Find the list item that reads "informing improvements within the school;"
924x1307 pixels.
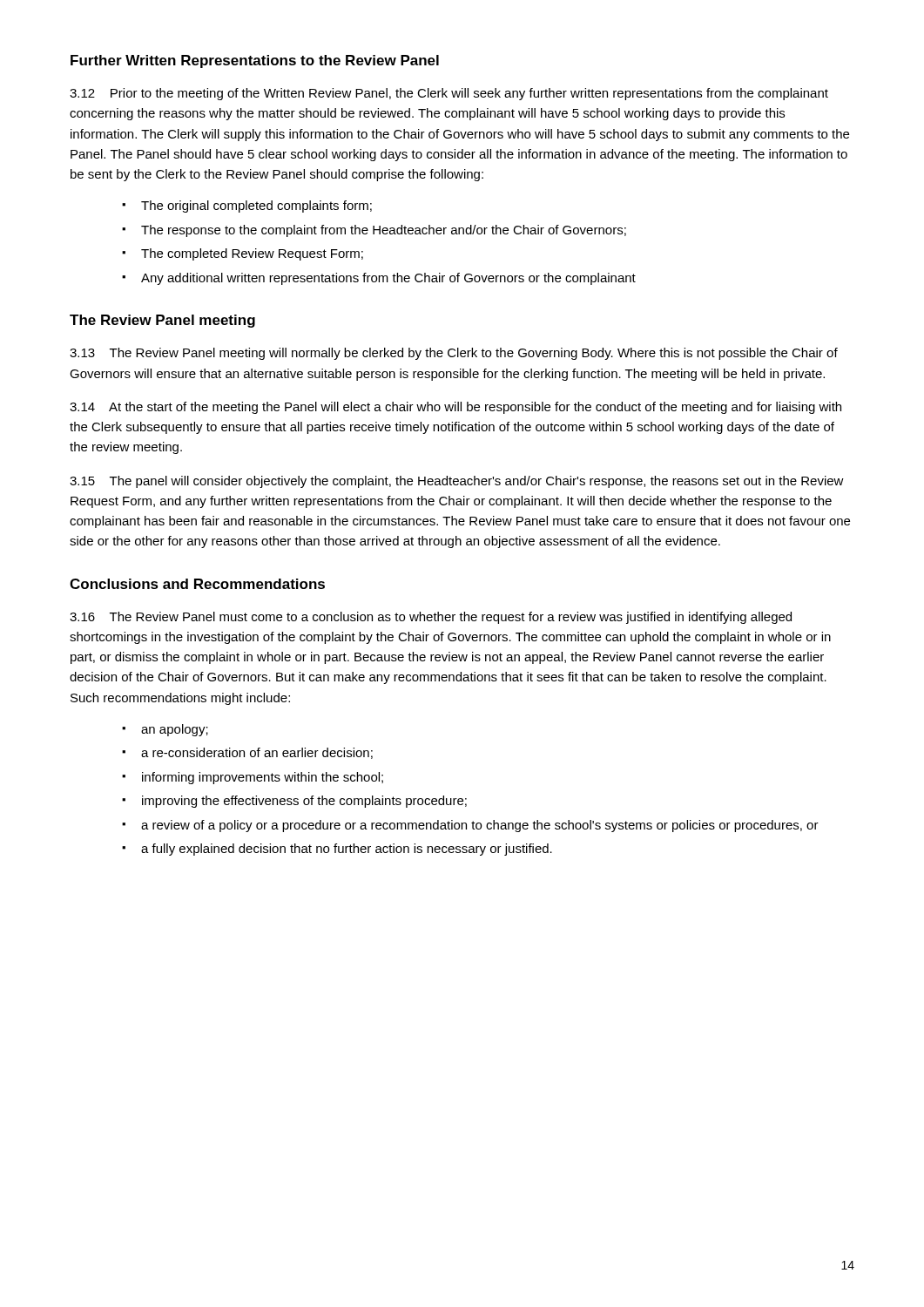tap(263, 777)
